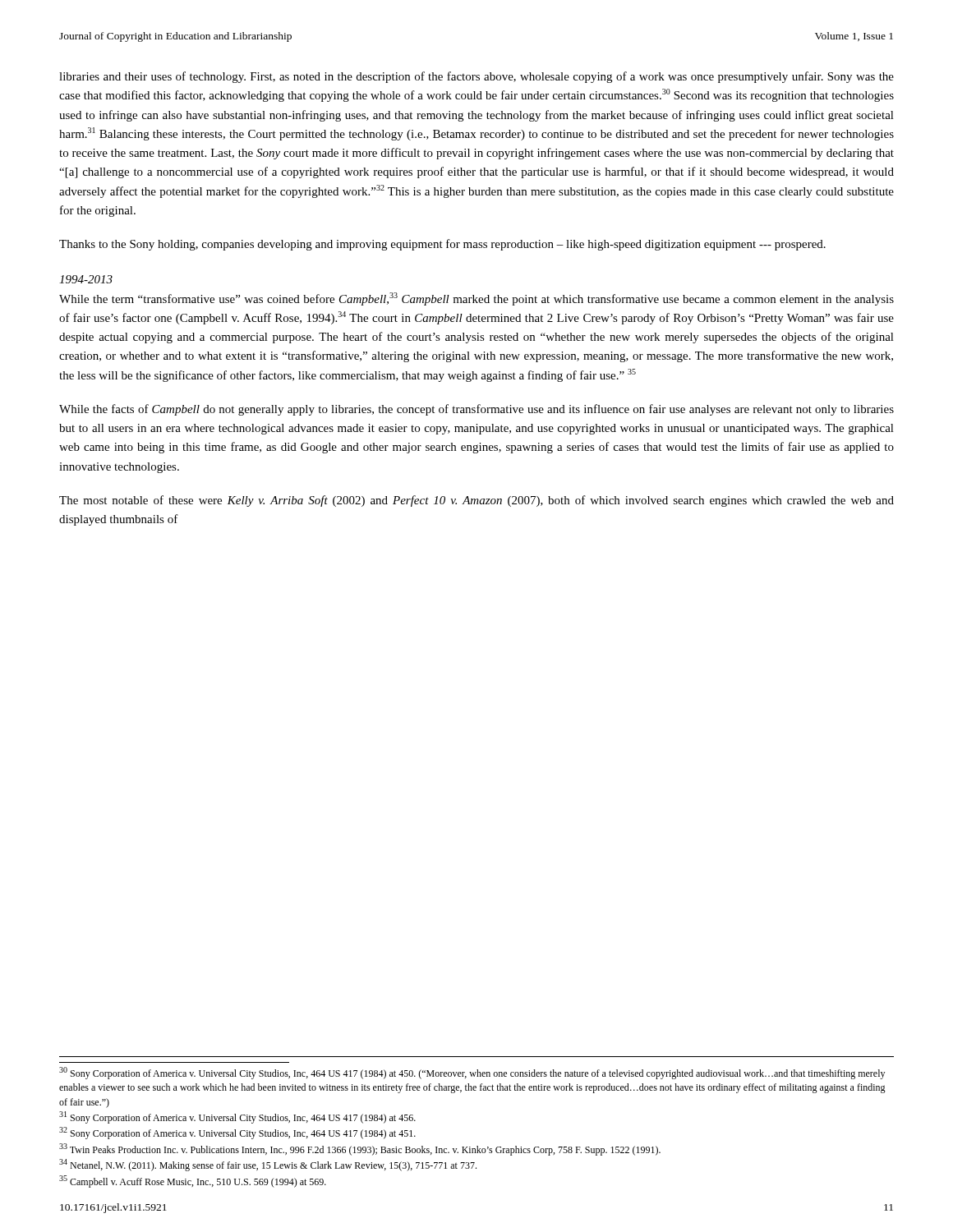The image size is (953, 1232).
Task: Find the section header
Action: pyautogui.click(x=86, y=279)
